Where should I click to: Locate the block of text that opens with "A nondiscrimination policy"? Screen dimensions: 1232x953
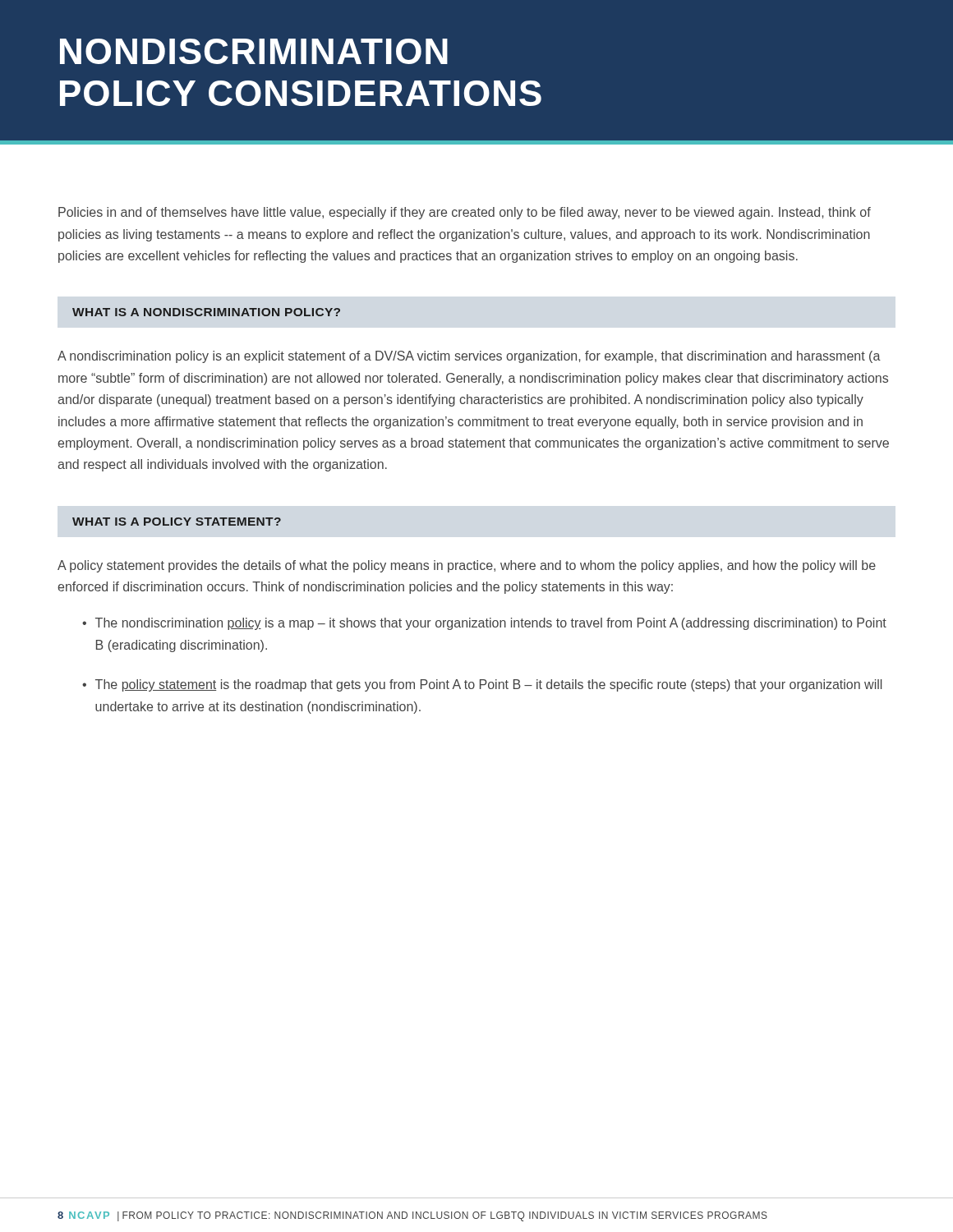point(473,411)
